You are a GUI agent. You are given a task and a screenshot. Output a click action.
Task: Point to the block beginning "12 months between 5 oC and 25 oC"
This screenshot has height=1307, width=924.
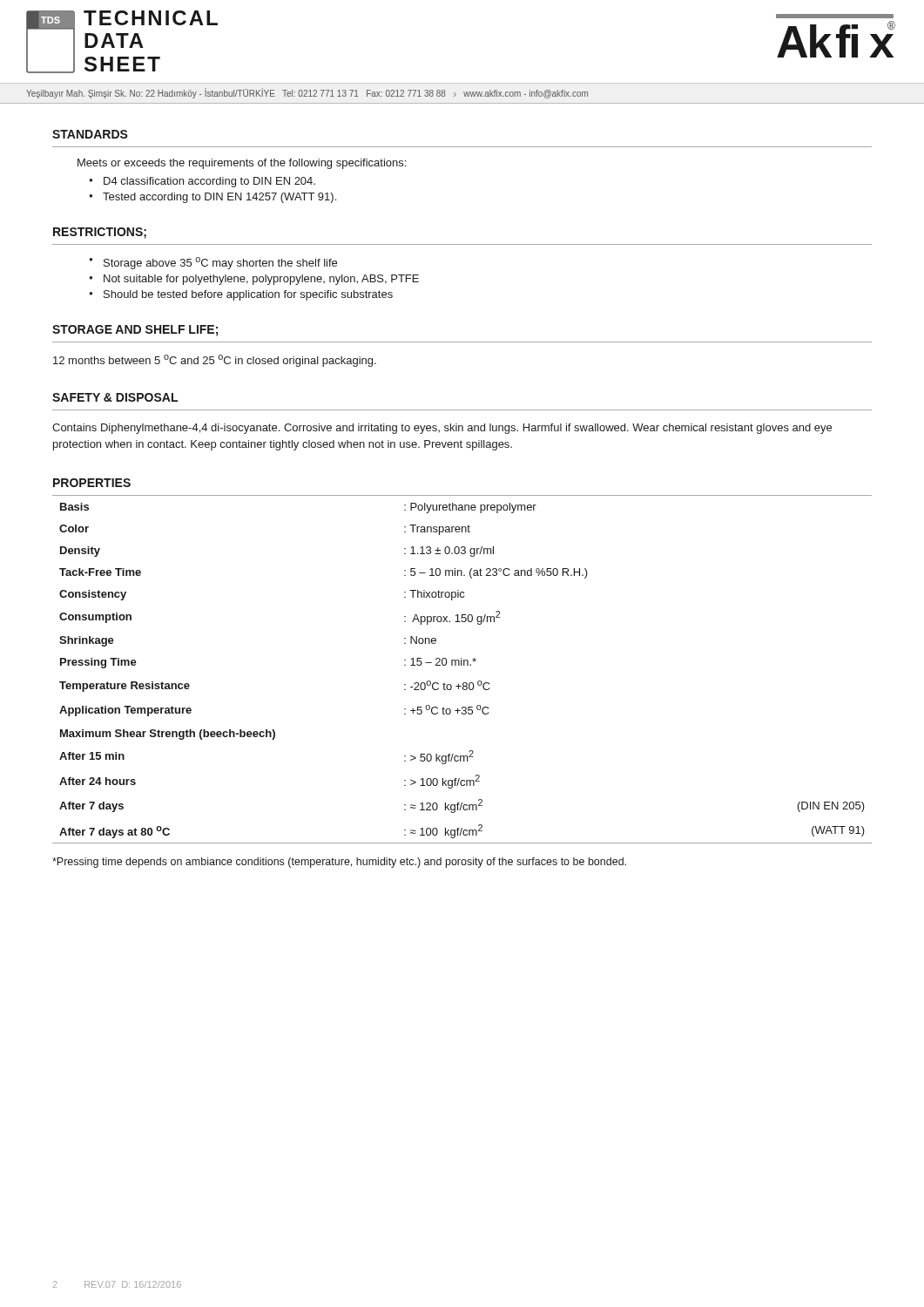point(215,359)
